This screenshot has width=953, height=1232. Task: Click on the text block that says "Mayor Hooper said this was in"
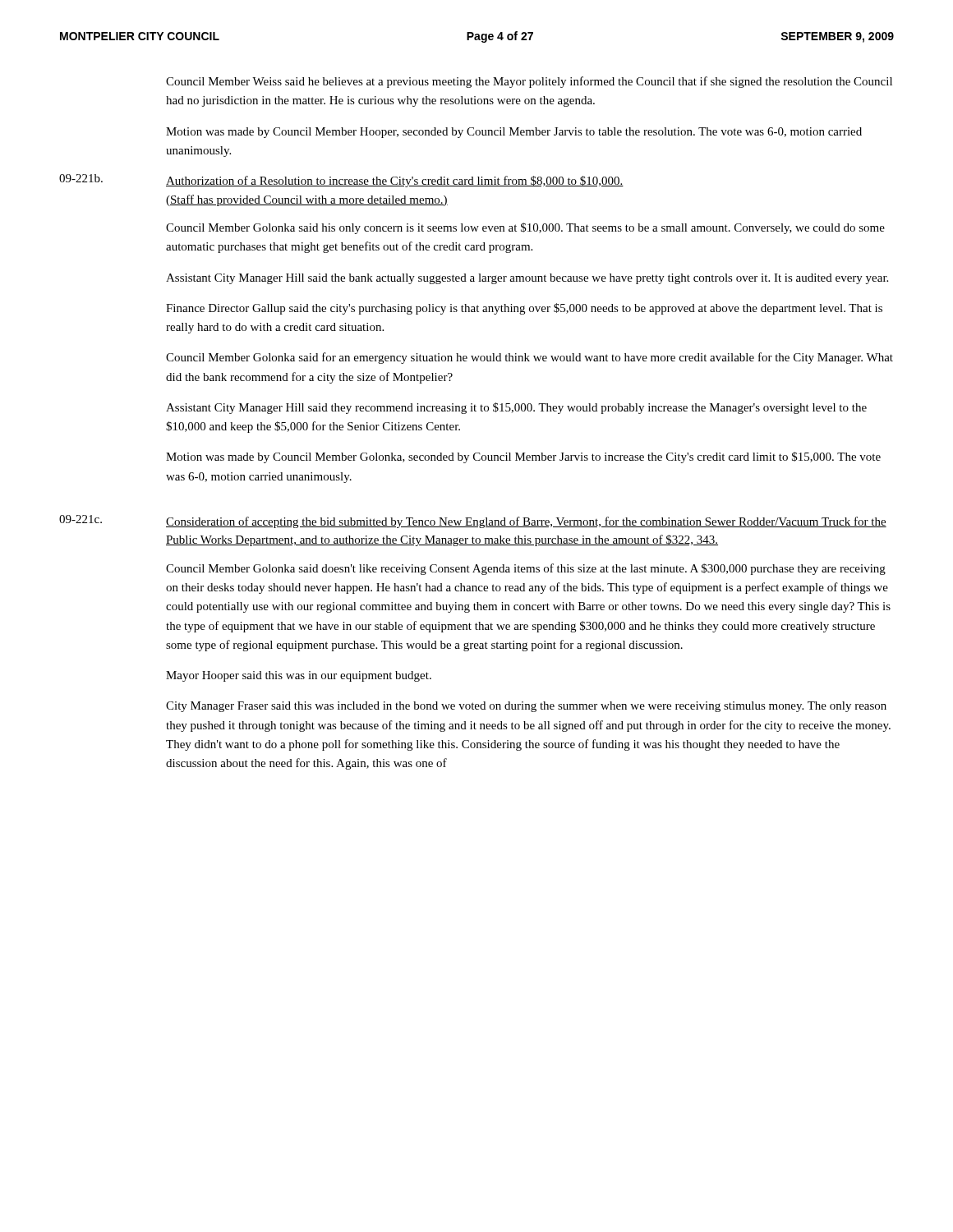299,675
